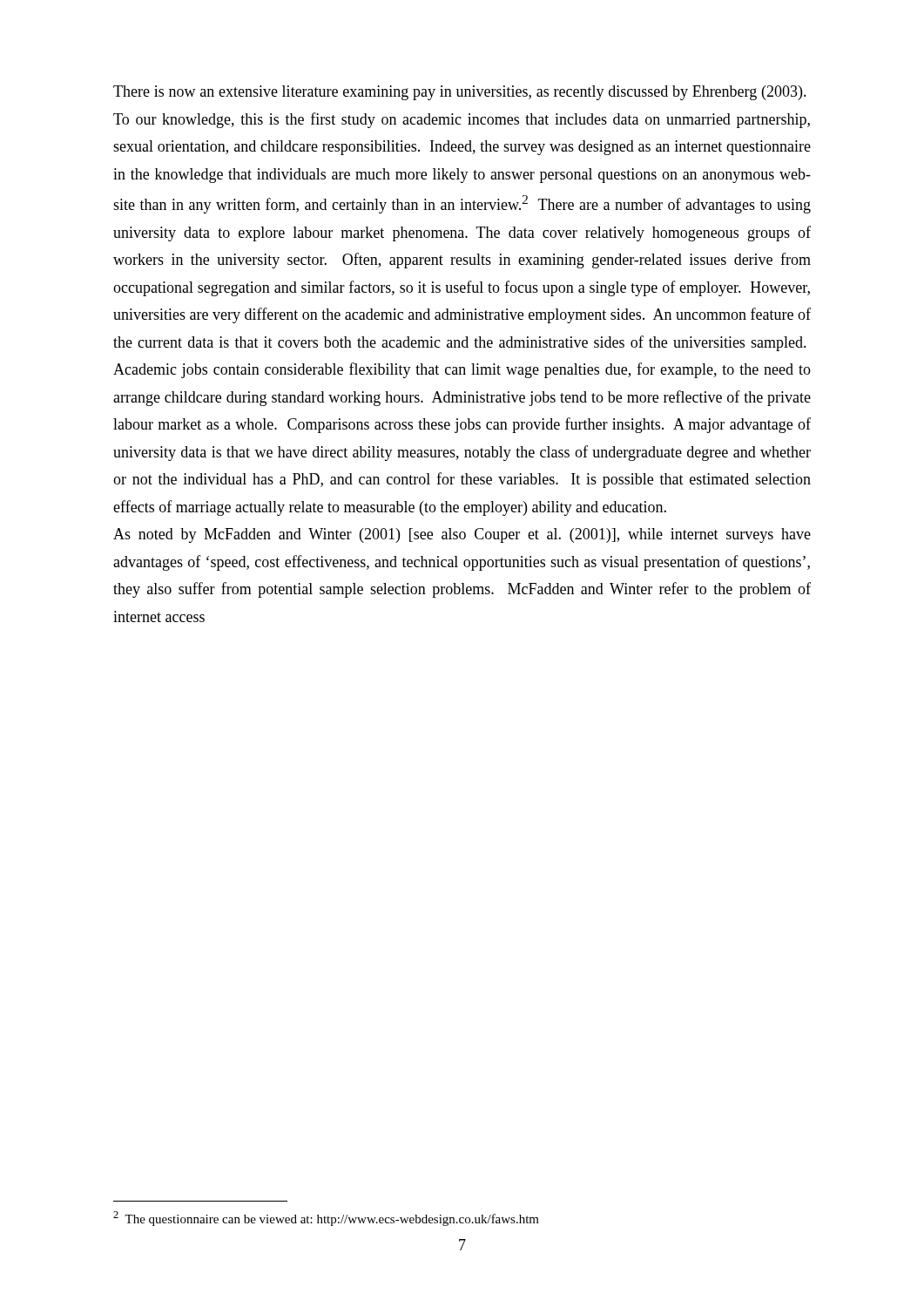
Task: Select the passage starting "There is now an extensive literature examining pay"
Action: click(462, 300)
